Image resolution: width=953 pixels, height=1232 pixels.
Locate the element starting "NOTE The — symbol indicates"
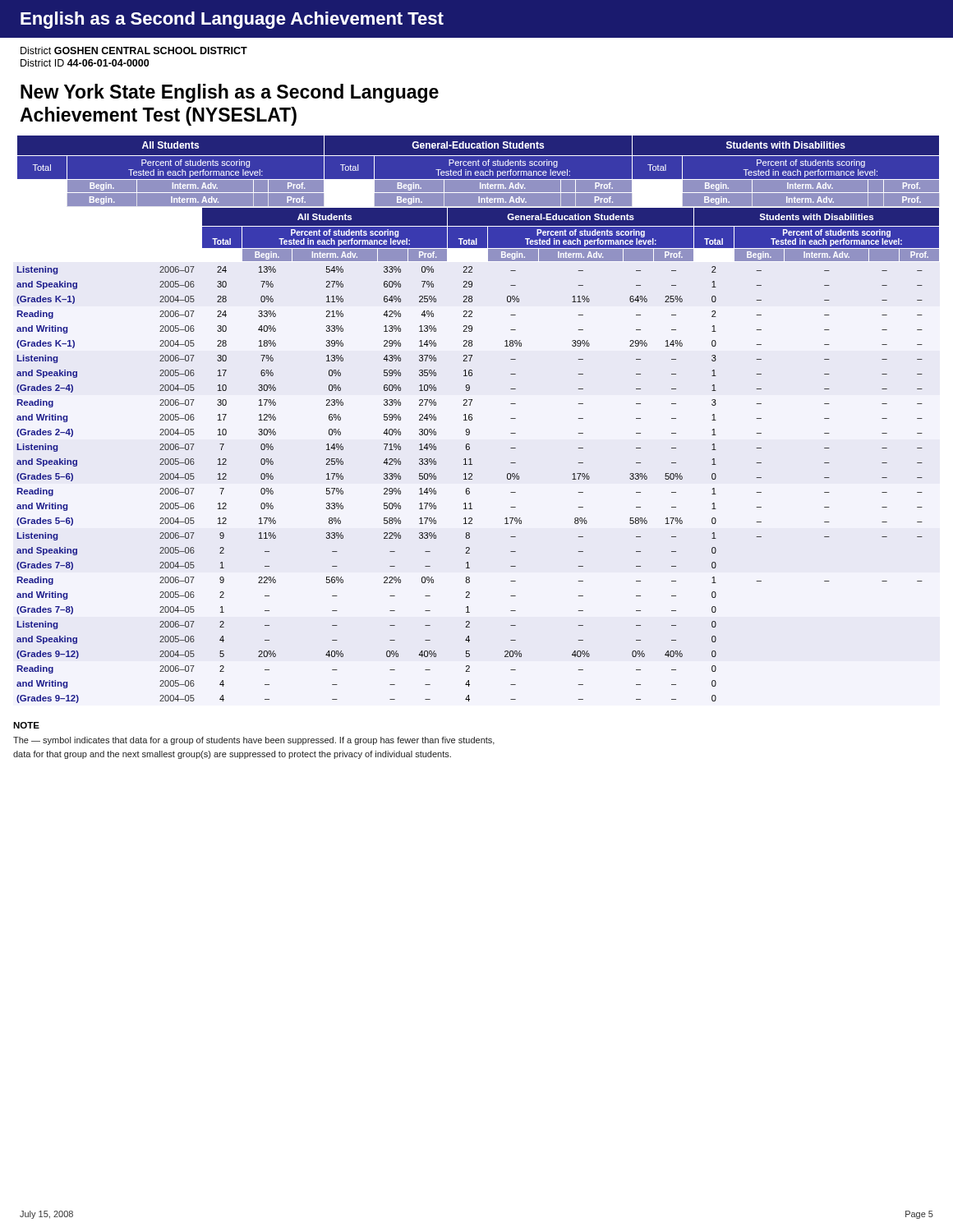click(x=476, y=741)
